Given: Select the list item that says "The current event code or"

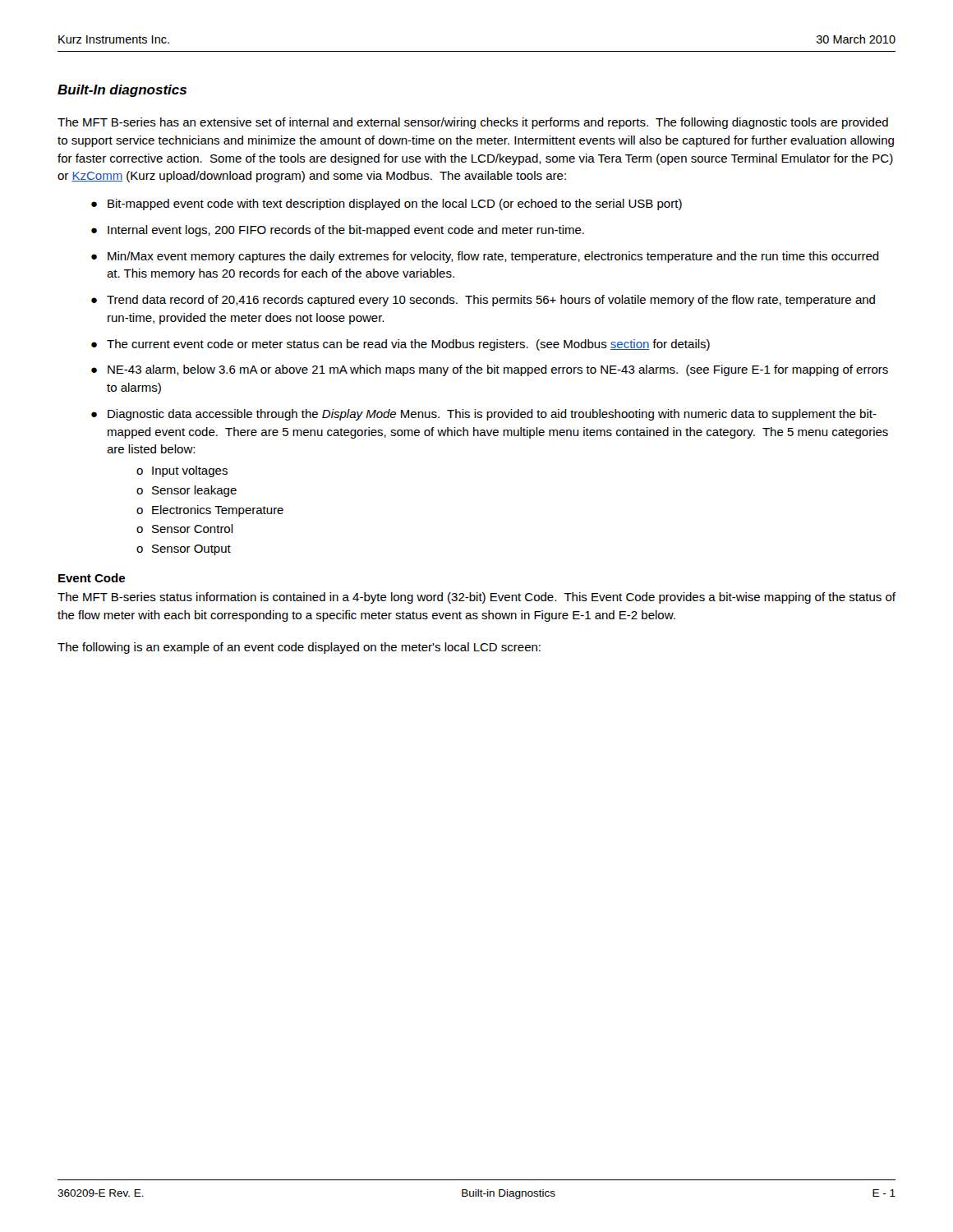Looking at the screenshot, I should click(x=409, y=343).
